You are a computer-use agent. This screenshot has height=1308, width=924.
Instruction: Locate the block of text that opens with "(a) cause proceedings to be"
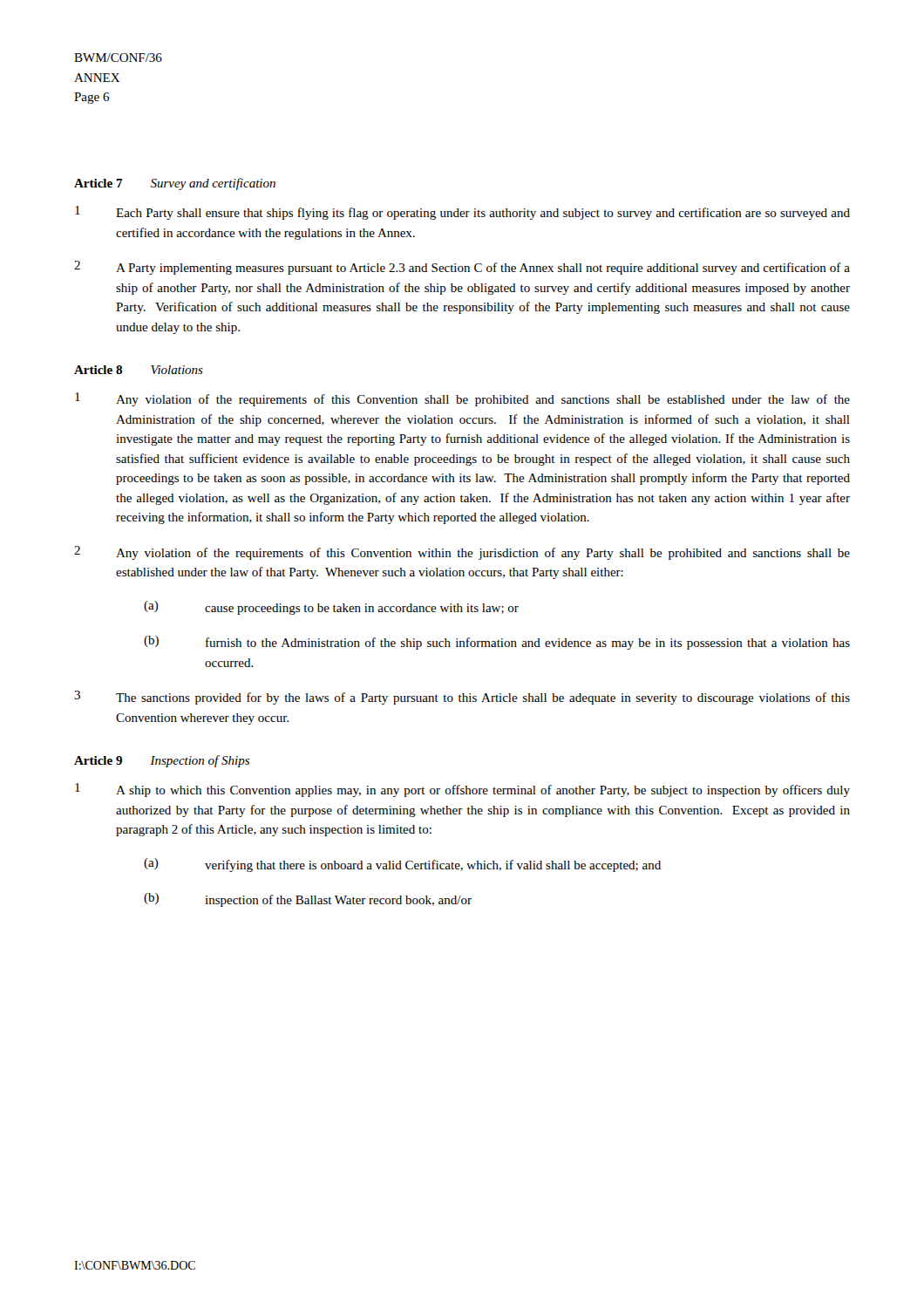(497, 608)
